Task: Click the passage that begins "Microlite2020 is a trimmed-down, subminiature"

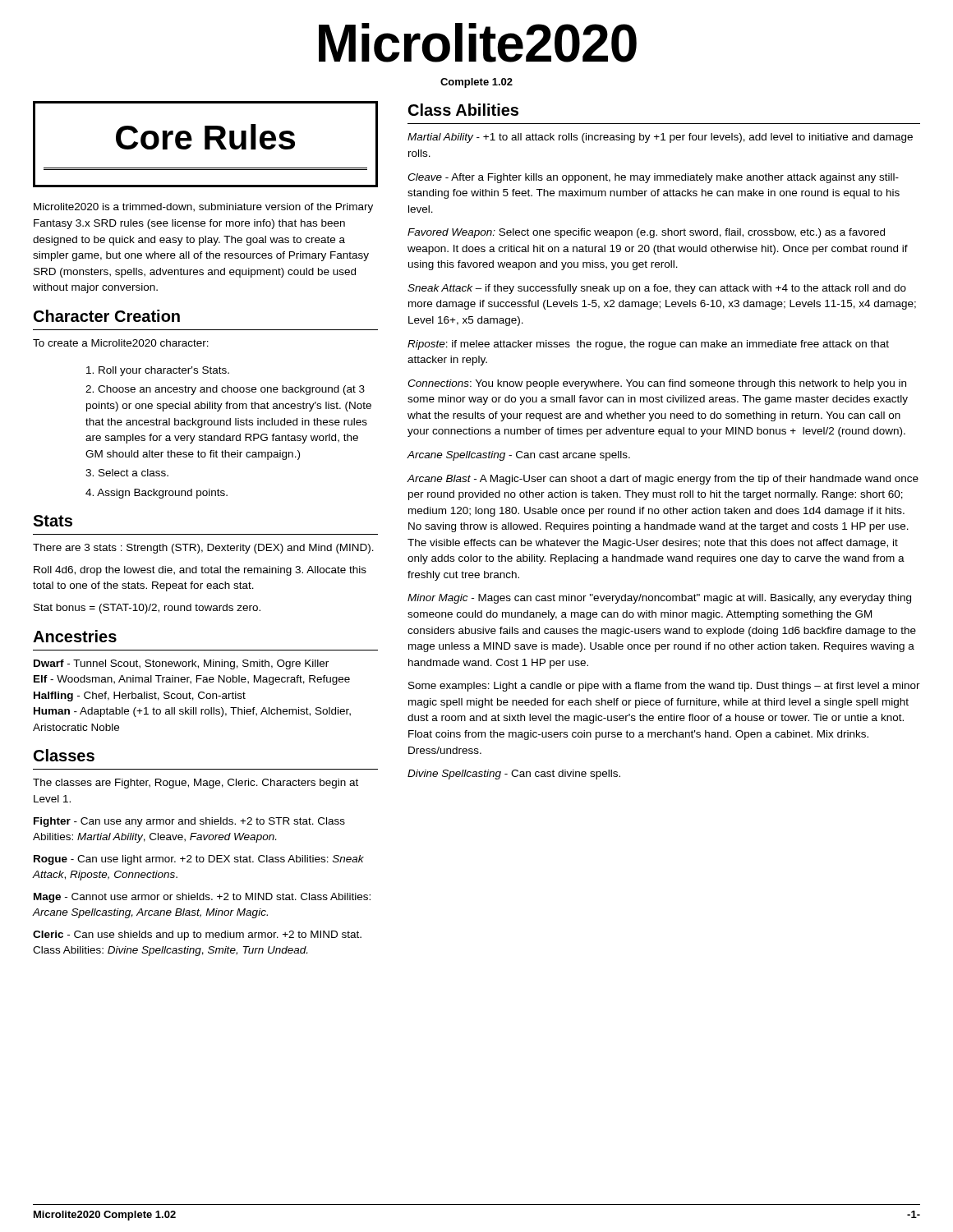Action: [x=203, y=247]
